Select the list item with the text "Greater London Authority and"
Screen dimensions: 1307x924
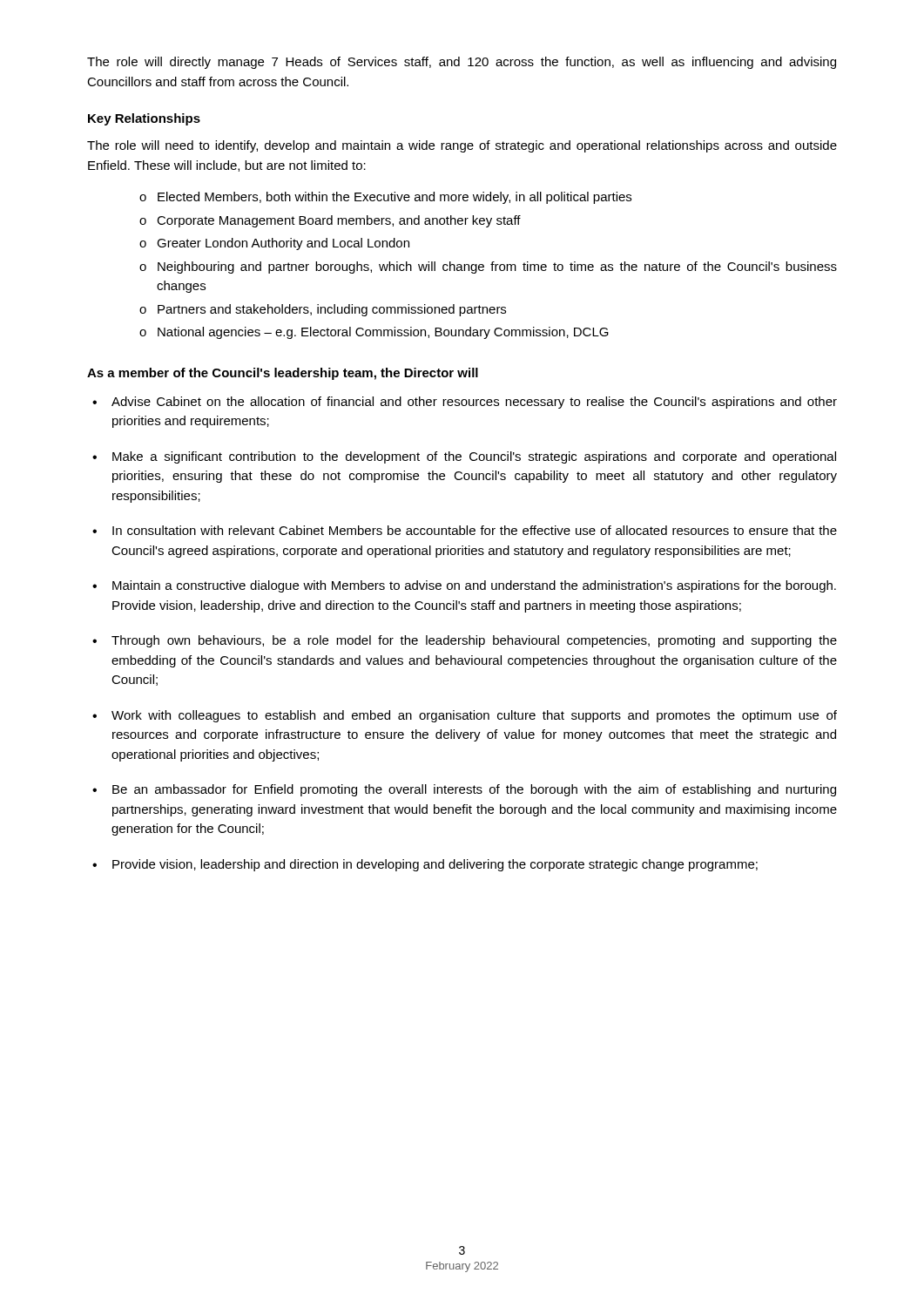tap(284, 243)
